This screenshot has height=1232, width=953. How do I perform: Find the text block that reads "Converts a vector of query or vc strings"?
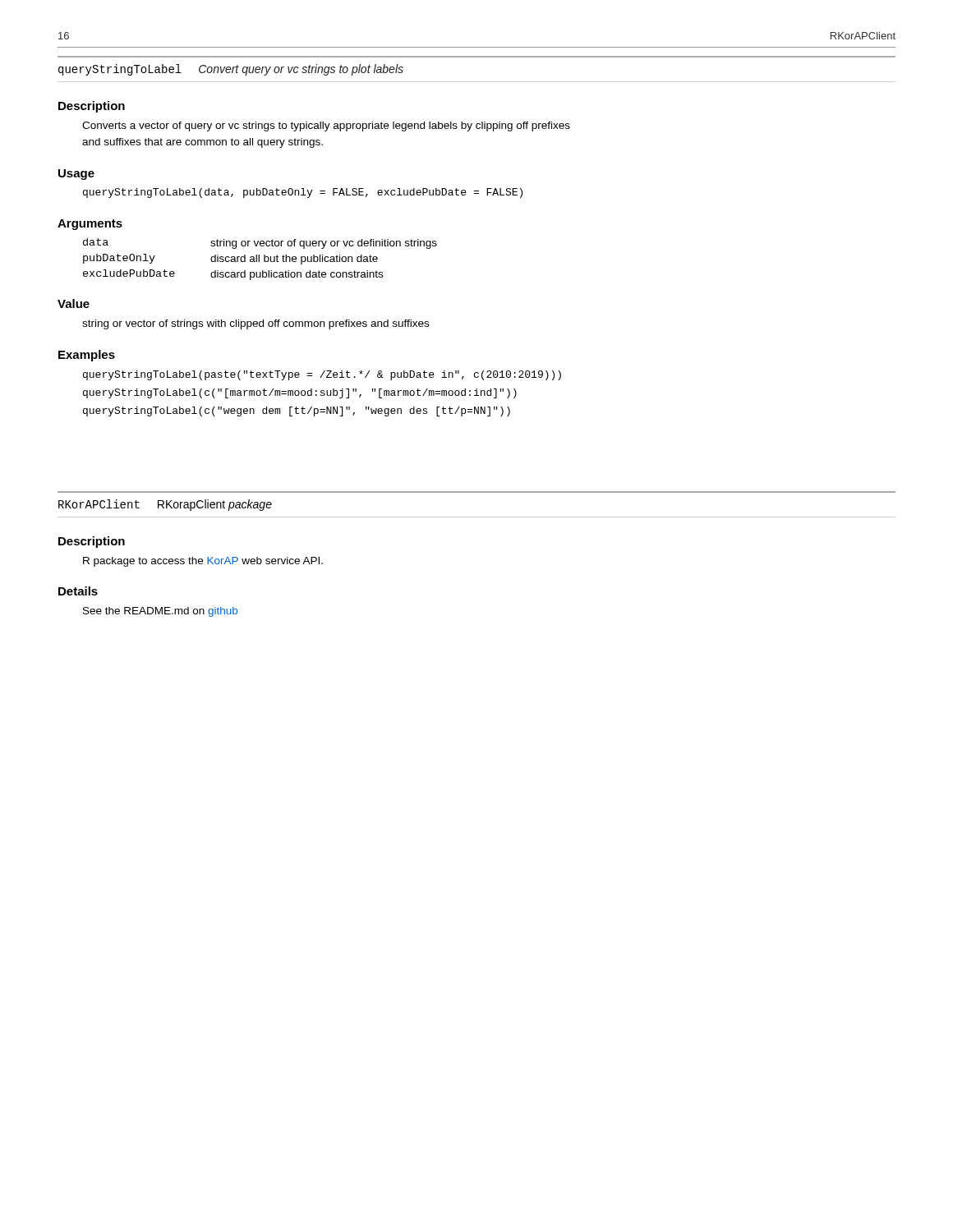point(326,134)
